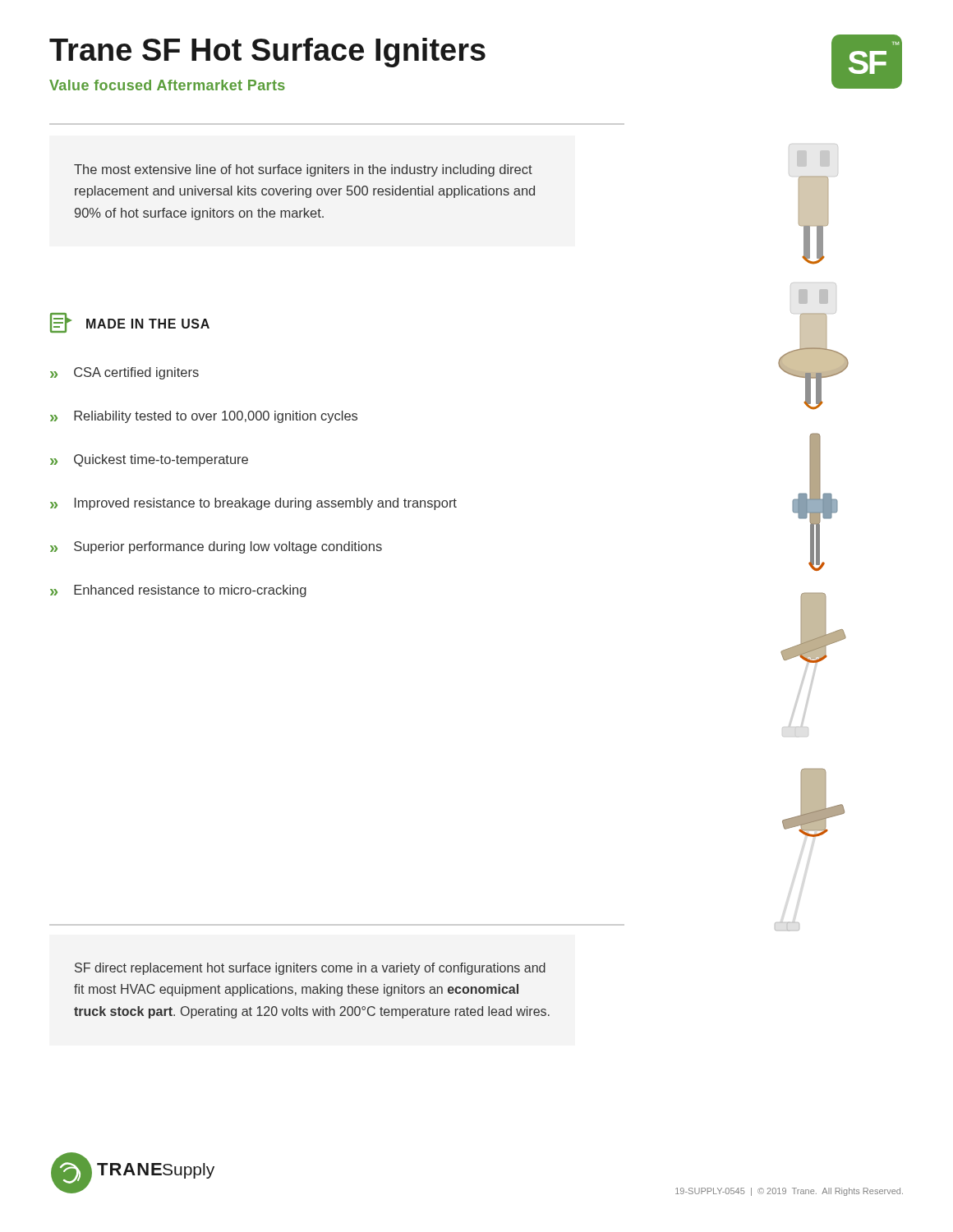
Task: Point to the element starting "» Improved resistance to breakage during"
Action: pyautogui.click(x=253, y=503)
